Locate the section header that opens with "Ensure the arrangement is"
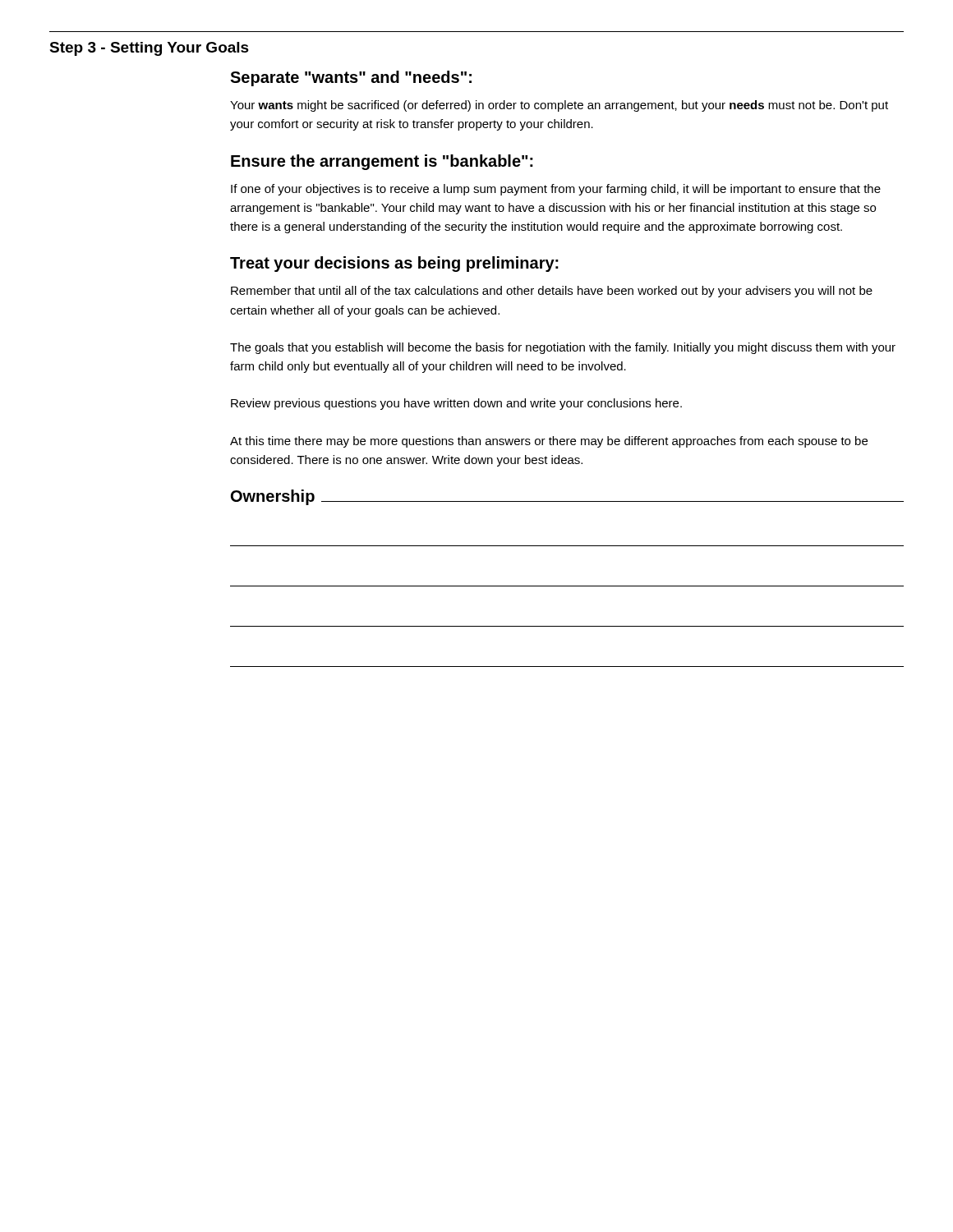This screenshot has width=953, height=1232. [x=382, y=161]
